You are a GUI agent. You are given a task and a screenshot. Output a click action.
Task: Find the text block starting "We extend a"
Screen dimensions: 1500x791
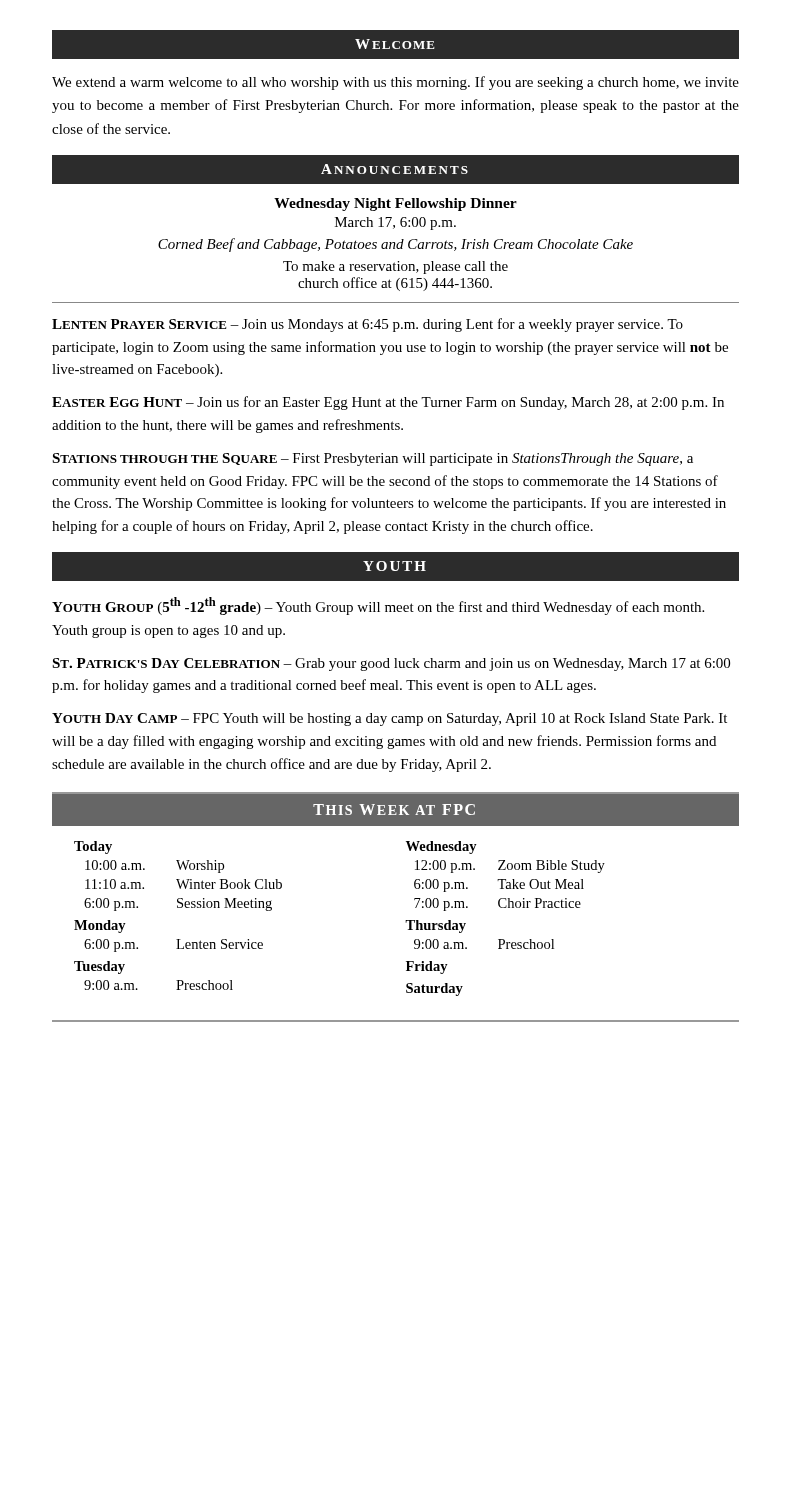[x=396, y=105]
